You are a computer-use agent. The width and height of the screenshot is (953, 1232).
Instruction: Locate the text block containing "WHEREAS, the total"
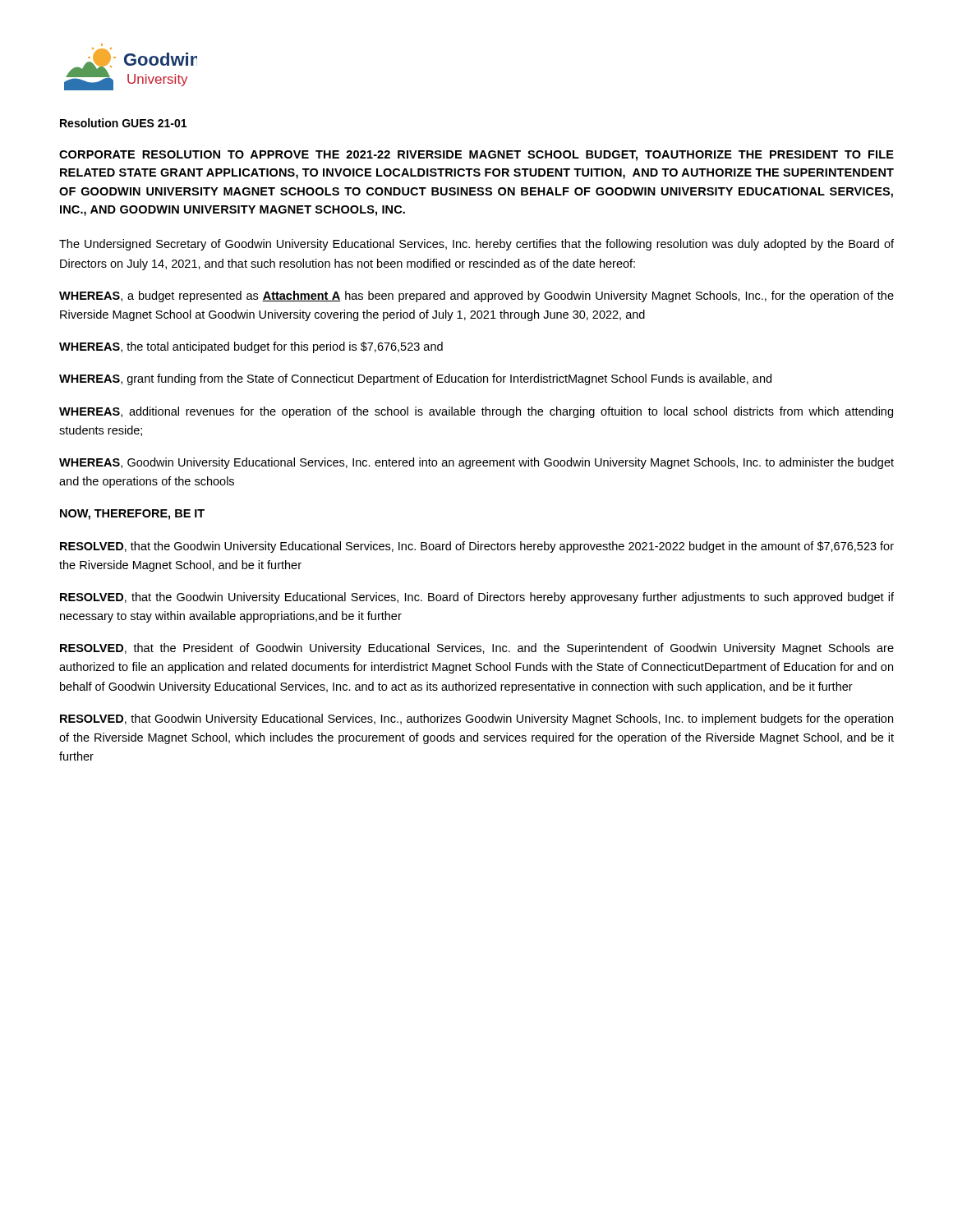(251, 347)
